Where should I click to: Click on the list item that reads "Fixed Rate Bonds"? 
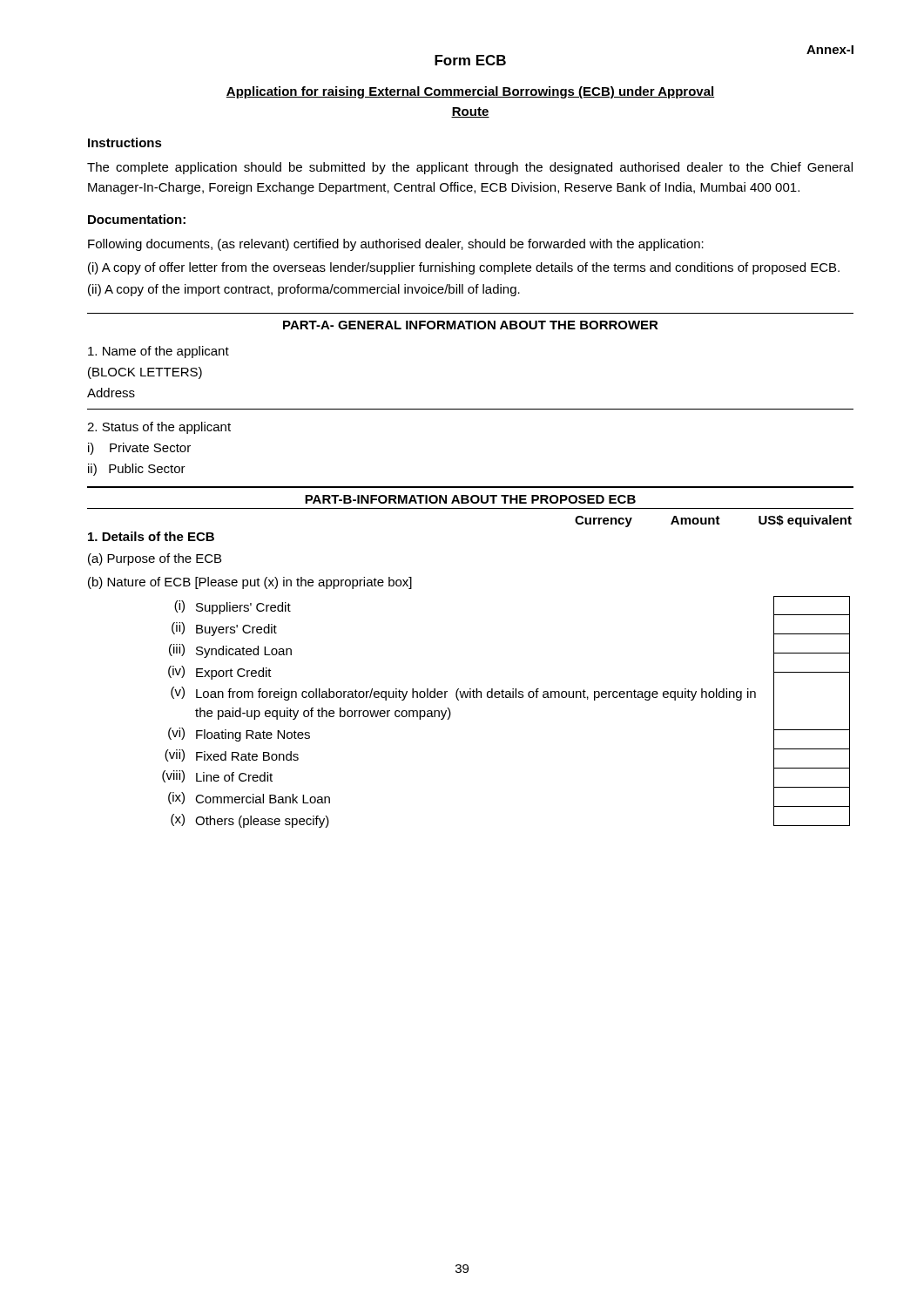(x=247, y=755)
